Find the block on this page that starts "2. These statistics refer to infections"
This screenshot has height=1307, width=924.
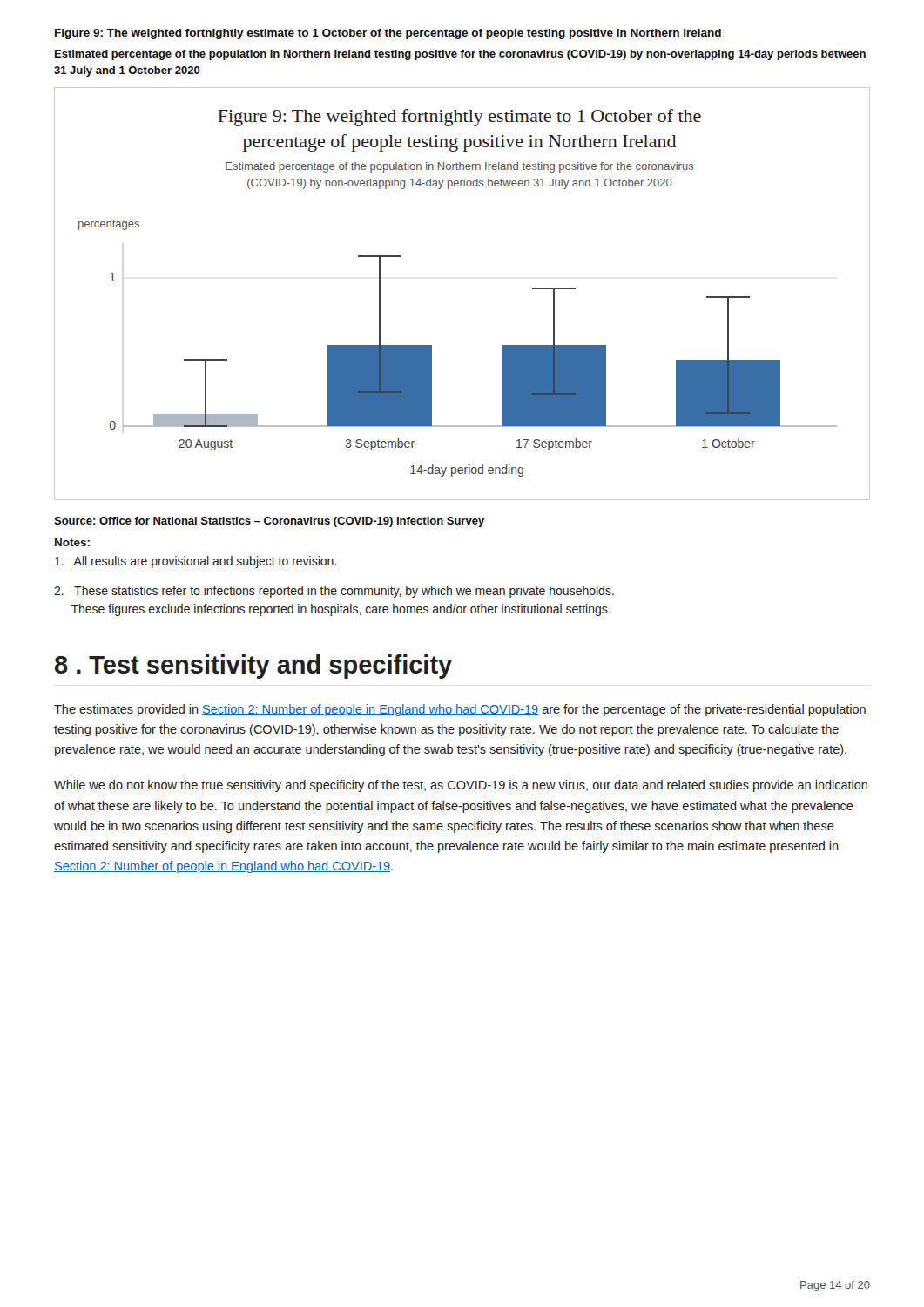pyautogui.click(x=334, y=600)
